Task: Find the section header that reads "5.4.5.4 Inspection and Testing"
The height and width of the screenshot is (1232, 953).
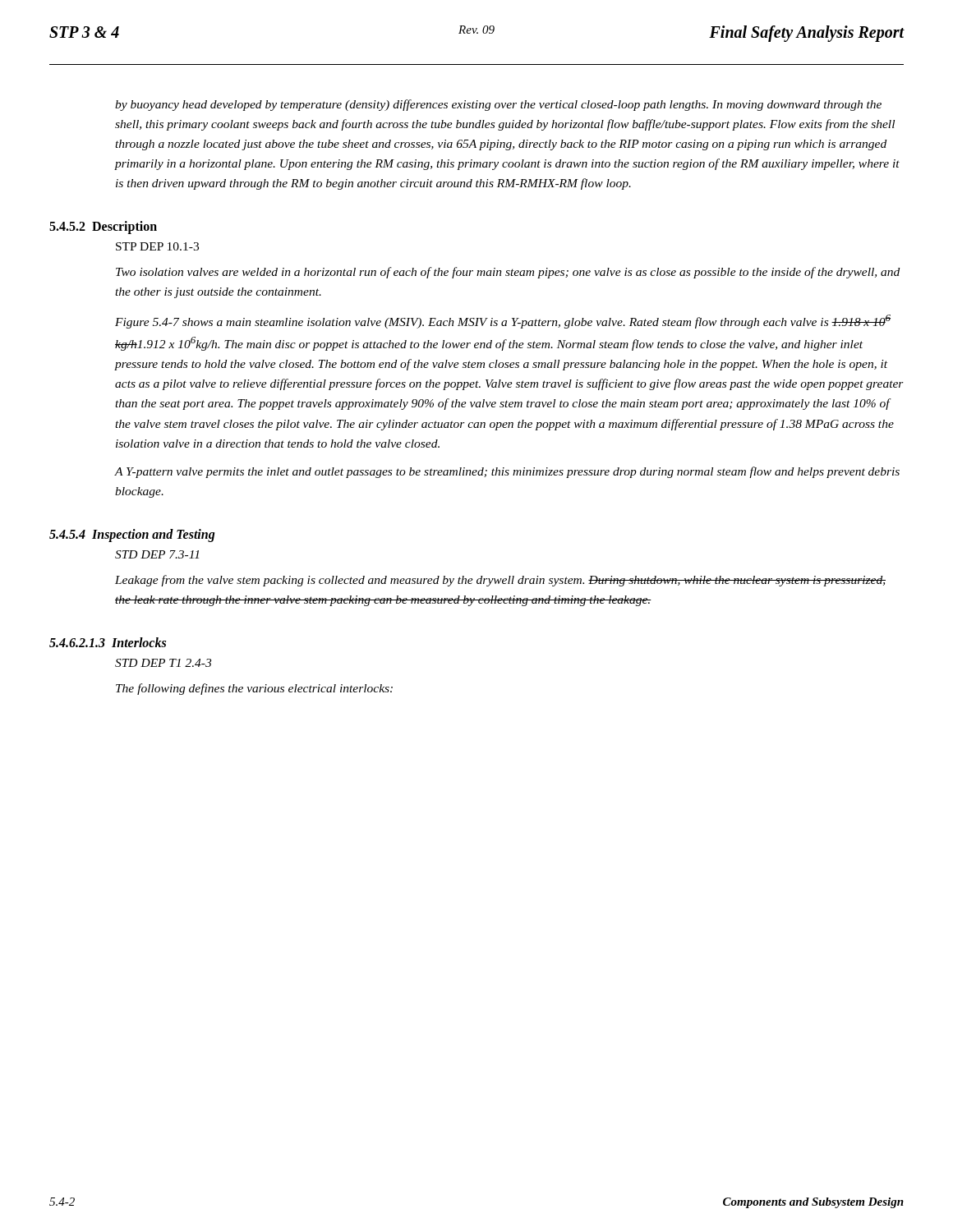Action: [132, 534]
